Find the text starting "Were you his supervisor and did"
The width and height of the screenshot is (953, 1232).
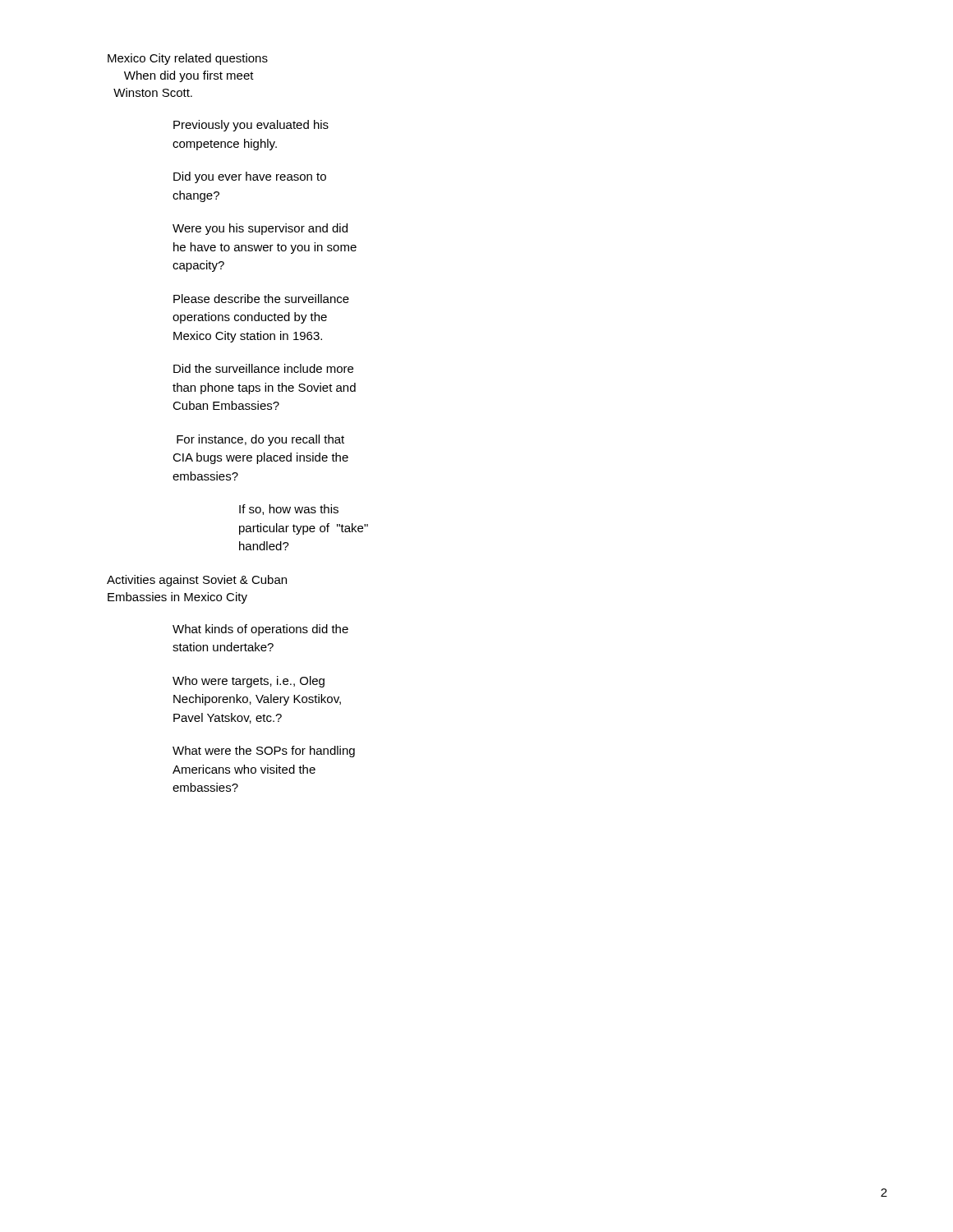point(265,246)
